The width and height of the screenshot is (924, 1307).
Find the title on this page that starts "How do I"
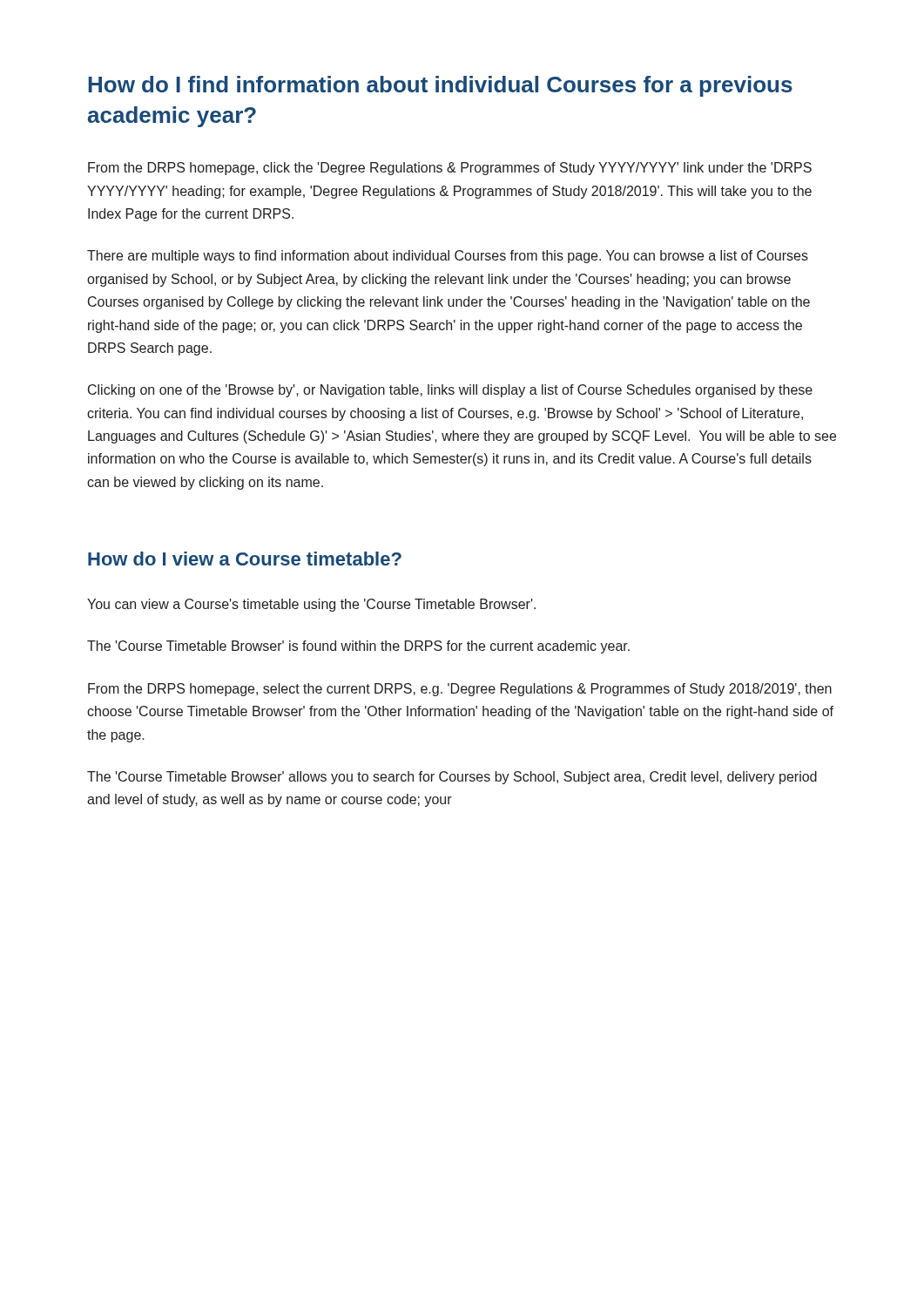pyautogui.click(x=440, y=100)
